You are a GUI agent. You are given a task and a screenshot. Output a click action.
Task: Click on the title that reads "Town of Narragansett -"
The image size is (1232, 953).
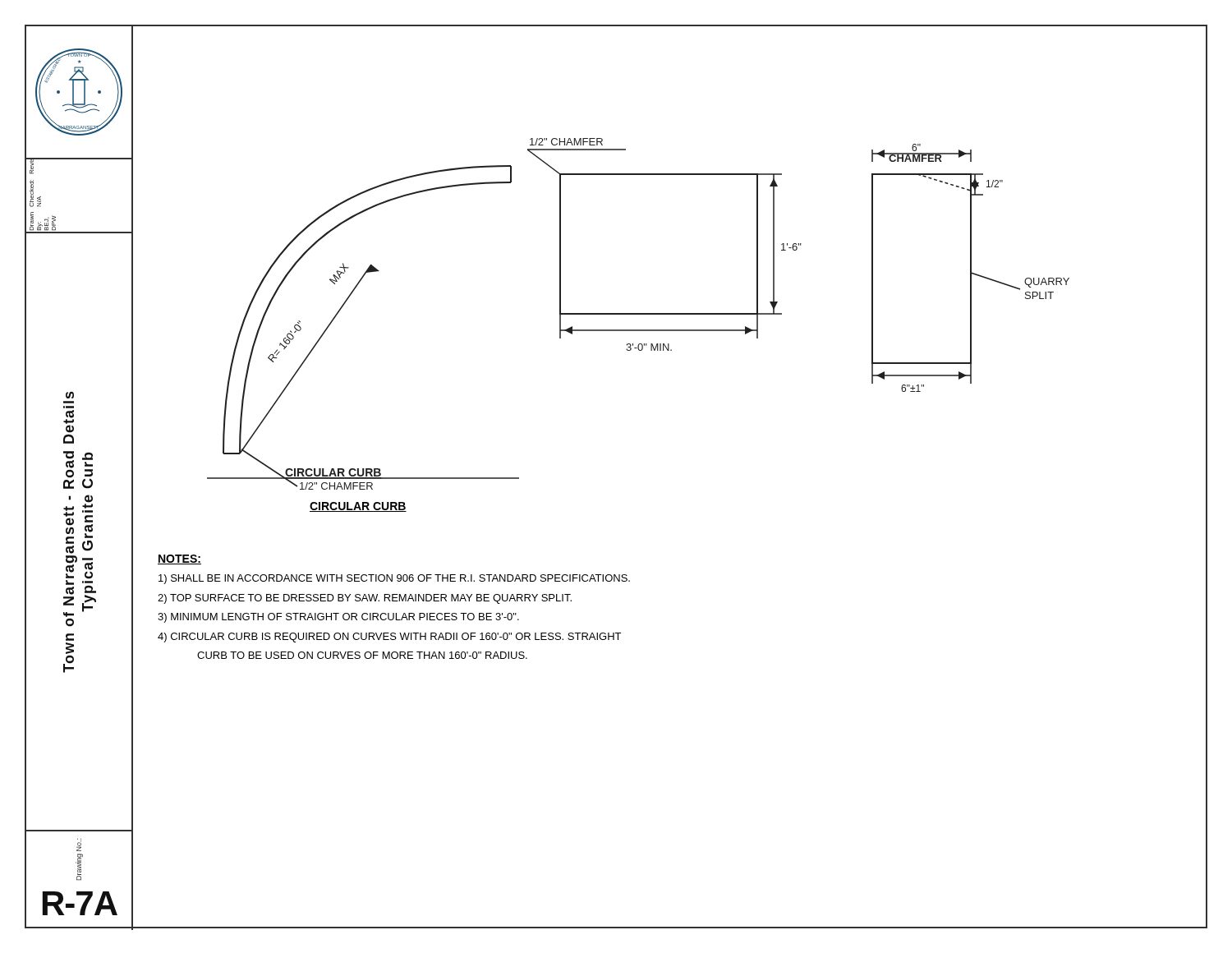pyautogui.click(x=79, y=532)
